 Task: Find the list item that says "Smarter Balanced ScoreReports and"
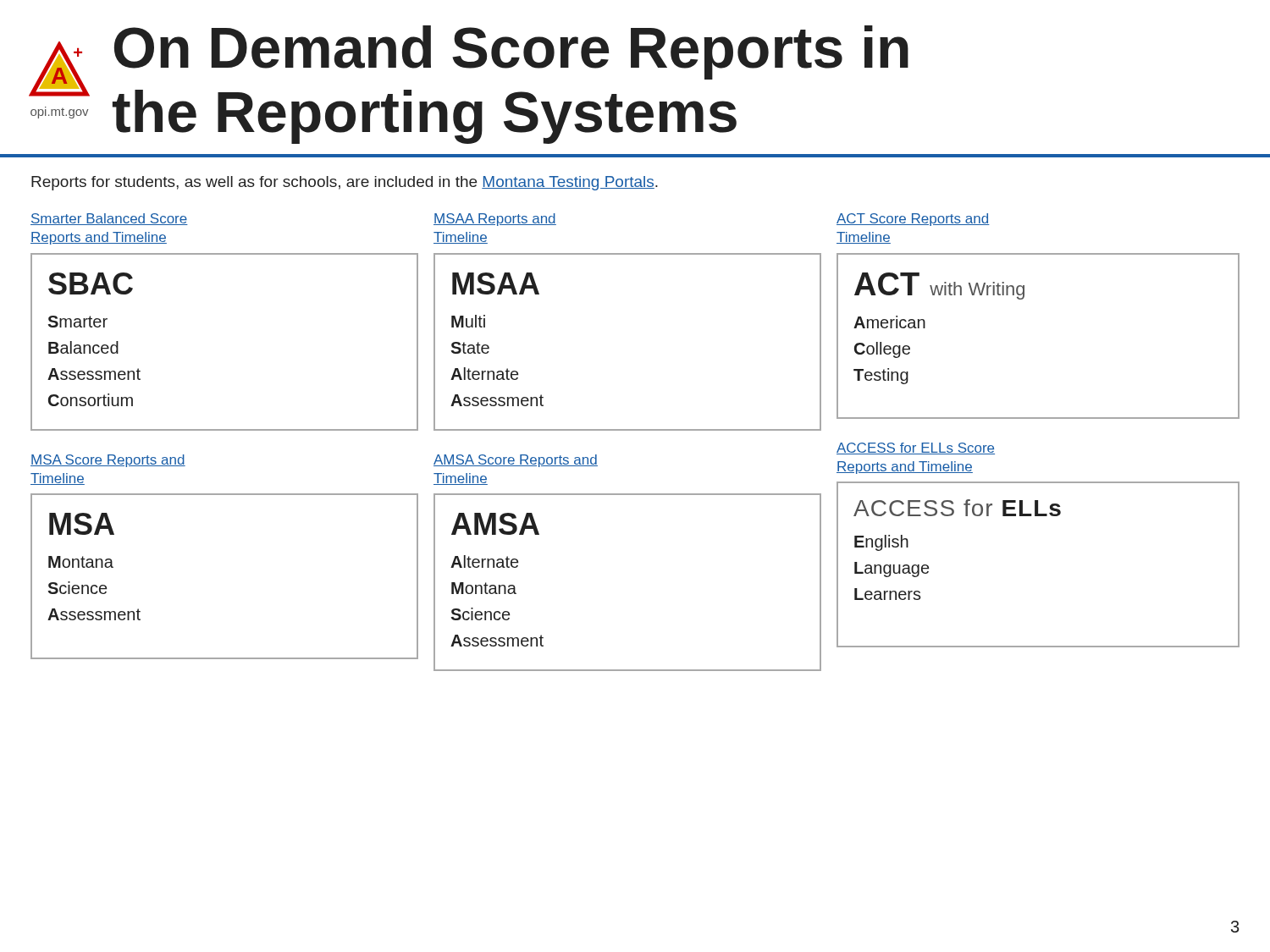(109, 228)
